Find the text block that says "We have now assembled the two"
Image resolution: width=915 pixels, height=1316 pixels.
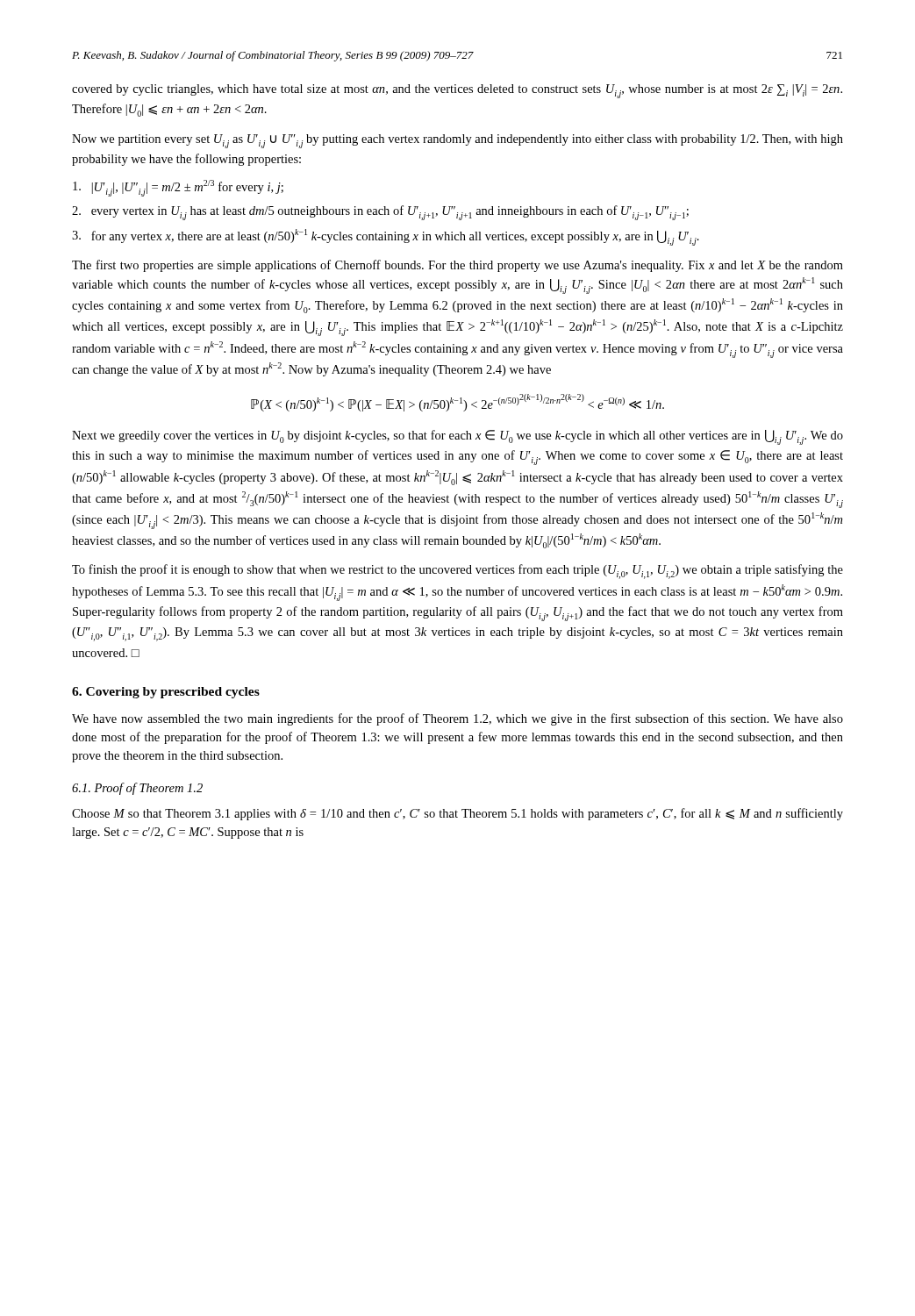[458, 738]
